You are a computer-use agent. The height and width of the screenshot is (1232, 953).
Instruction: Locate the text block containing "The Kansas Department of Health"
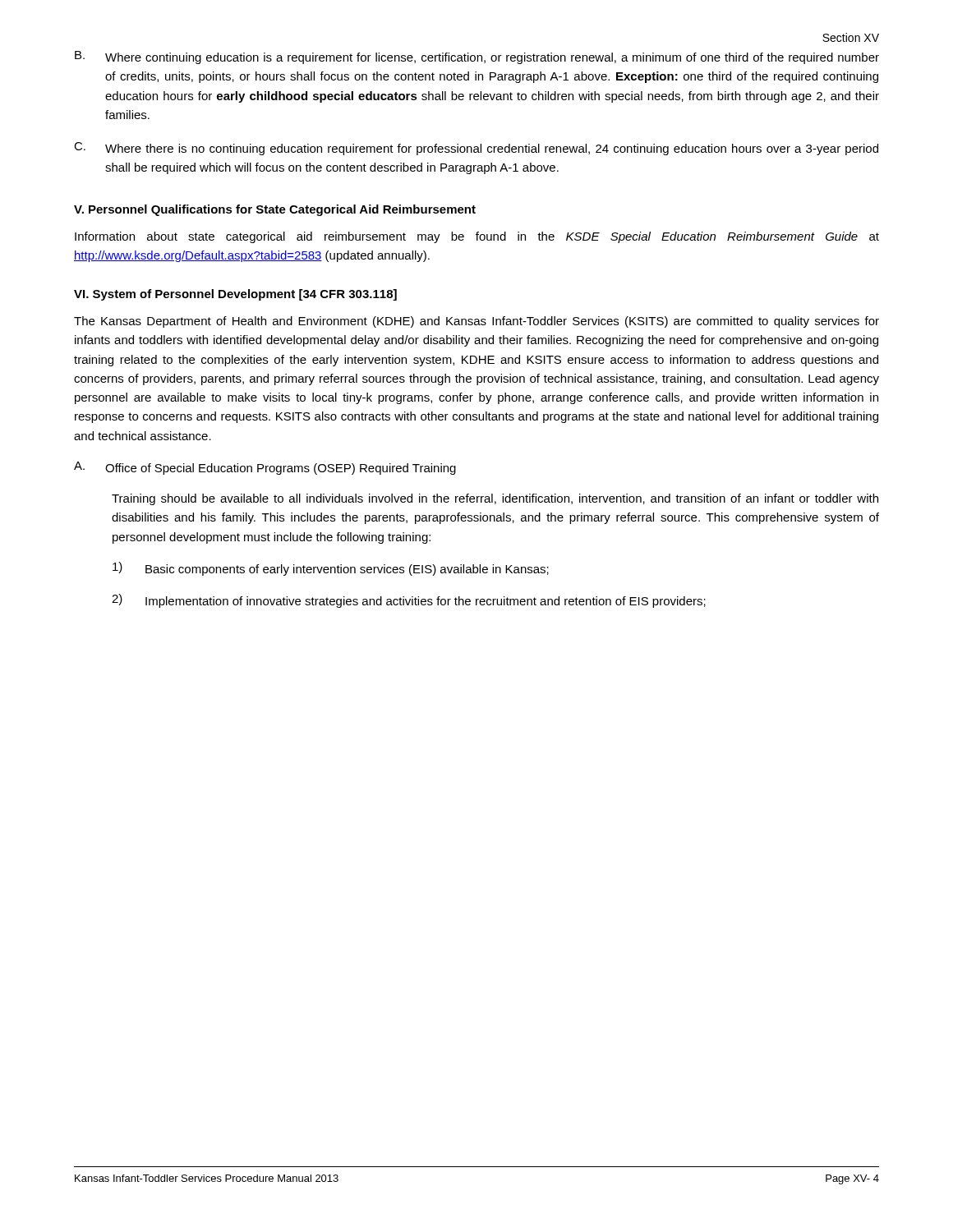click(476, 378)
